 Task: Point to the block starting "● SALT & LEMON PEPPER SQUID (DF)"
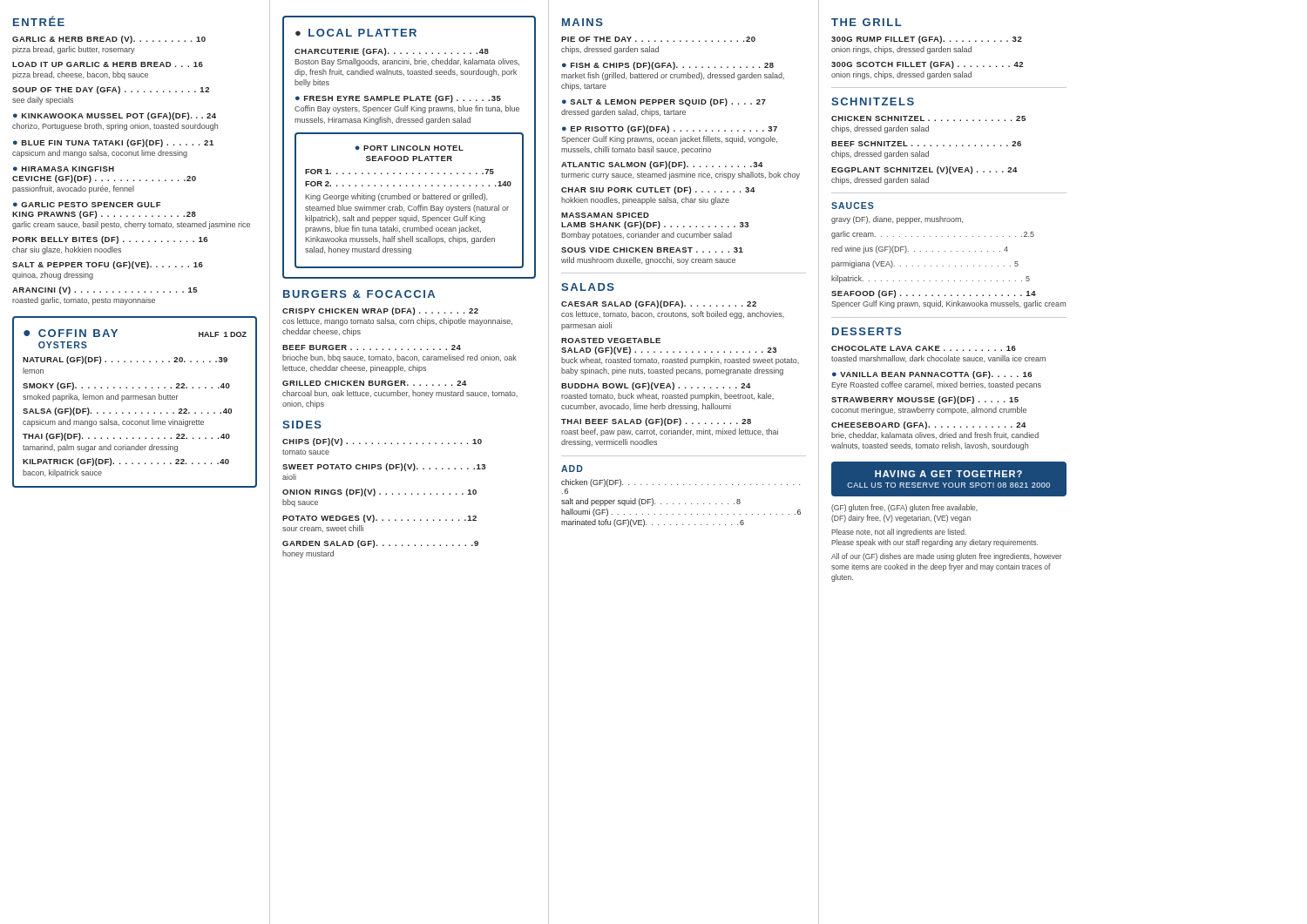[684, 107]
